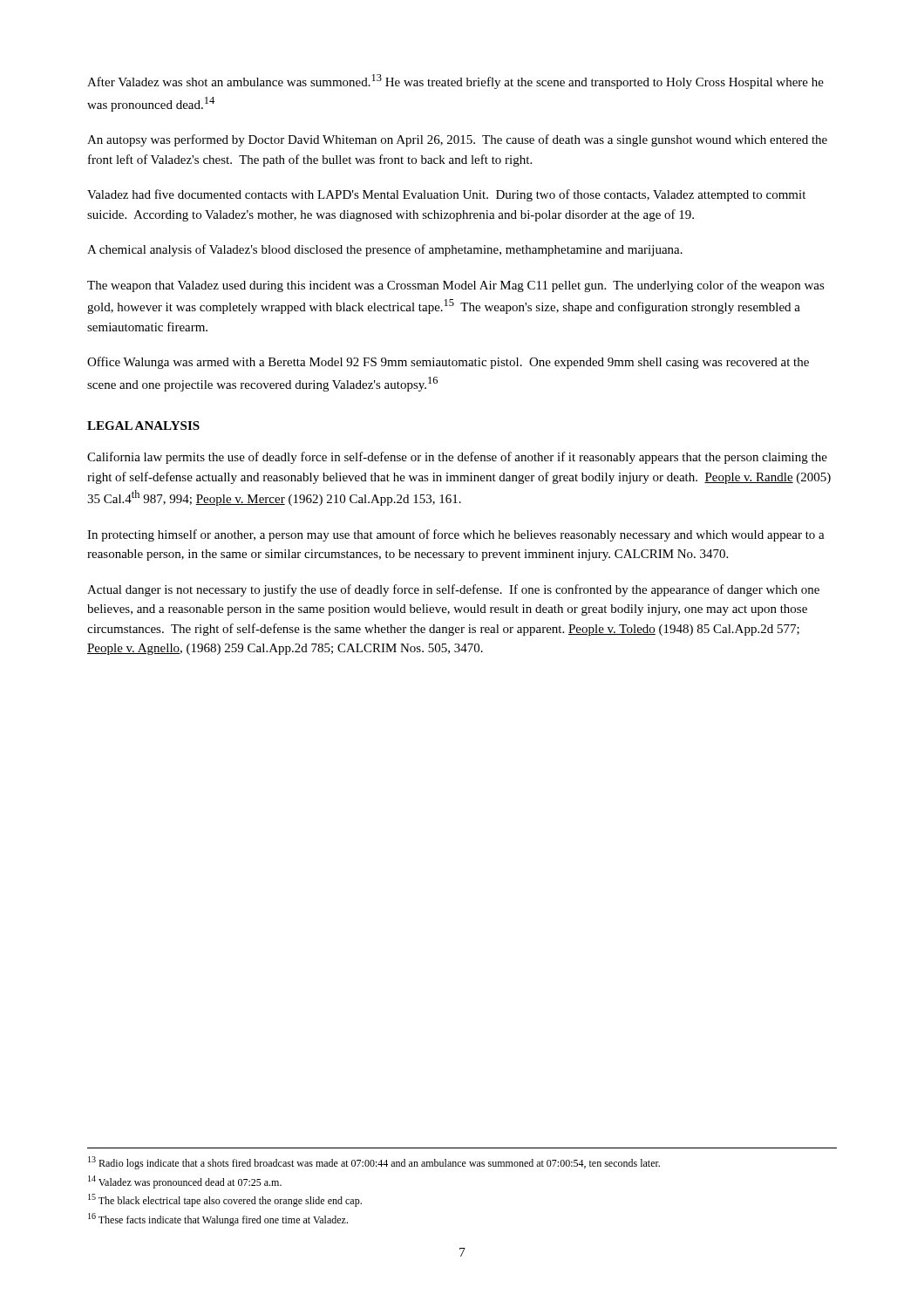The height and width of the screenshot is (1308, 924).
Task: Select the text block with the text "Office Walunga was armed with"
Action: click(448, 373)
